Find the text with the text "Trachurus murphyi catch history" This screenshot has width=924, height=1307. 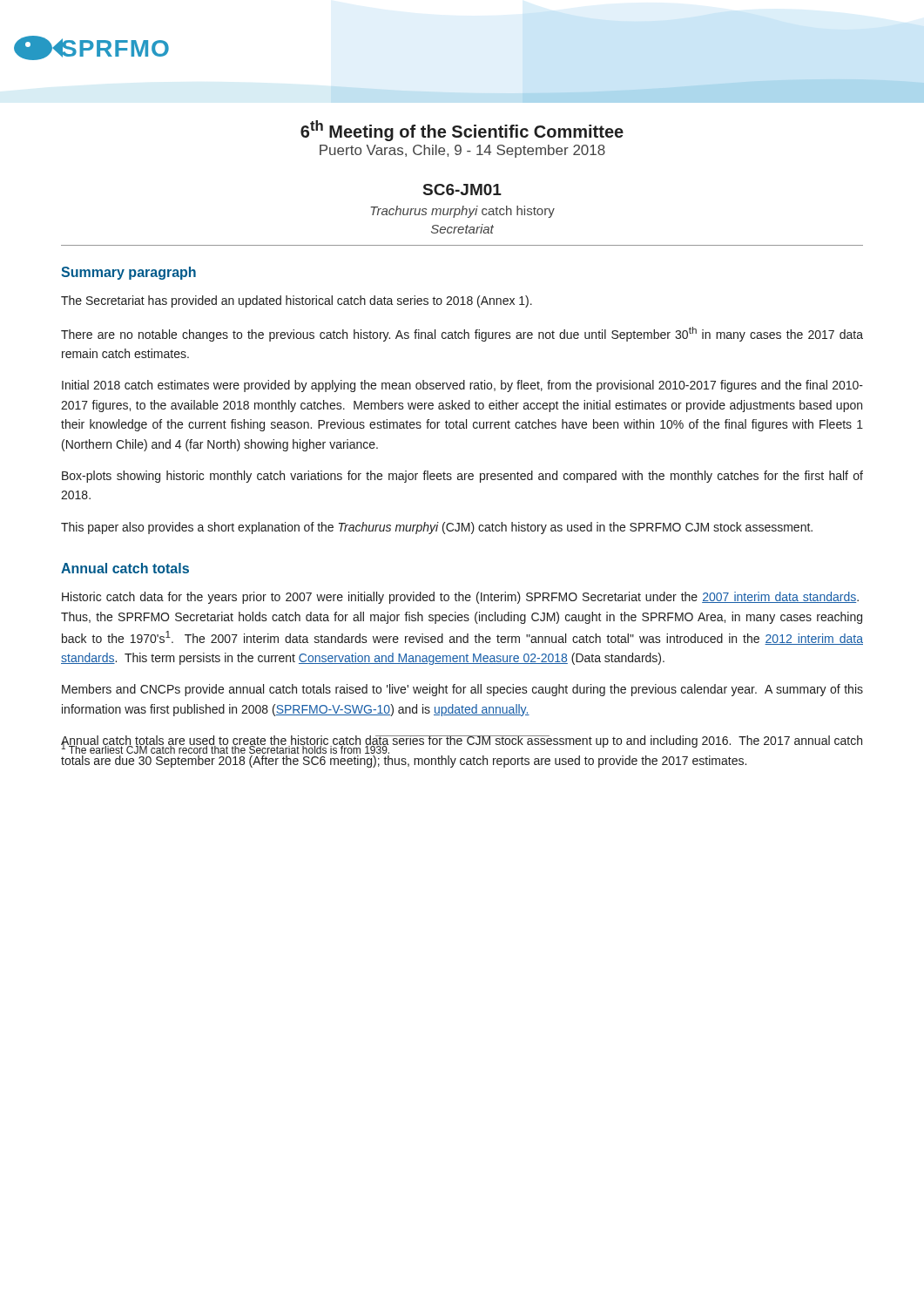click(462, 210)
